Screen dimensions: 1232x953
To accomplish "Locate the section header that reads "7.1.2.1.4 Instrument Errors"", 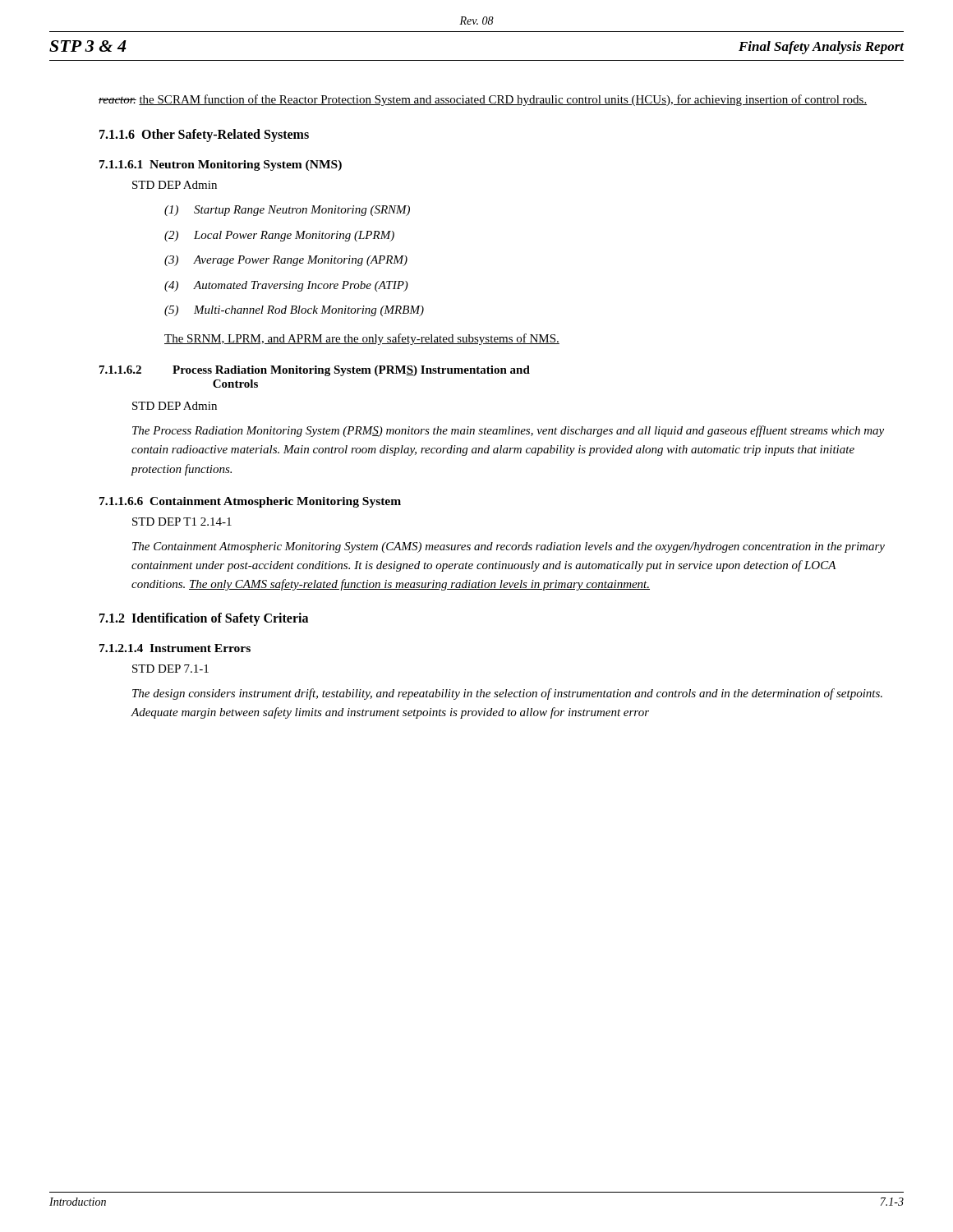I will pos(175,647).
